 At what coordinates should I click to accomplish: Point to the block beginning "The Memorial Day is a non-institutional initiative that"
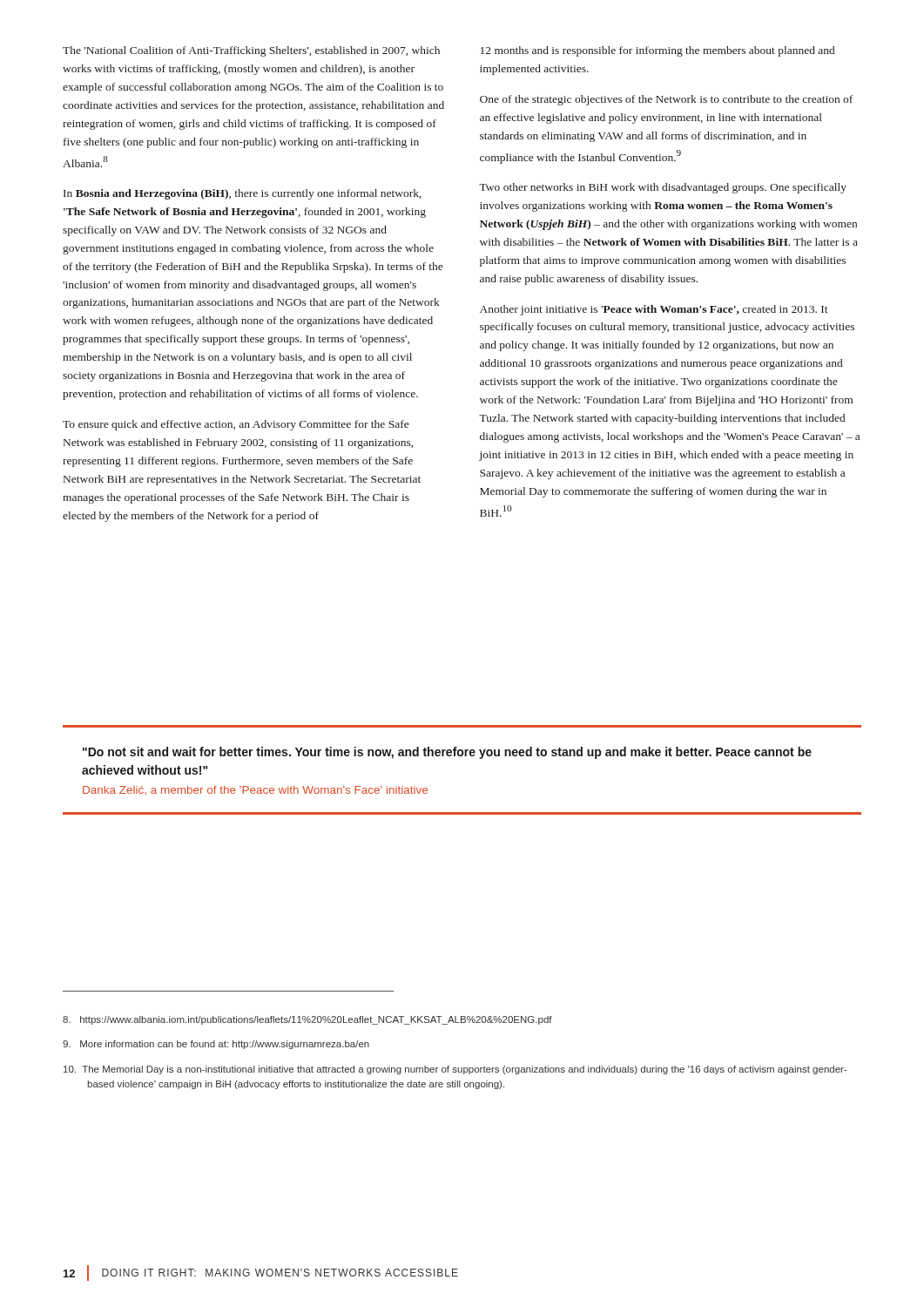462,1077
